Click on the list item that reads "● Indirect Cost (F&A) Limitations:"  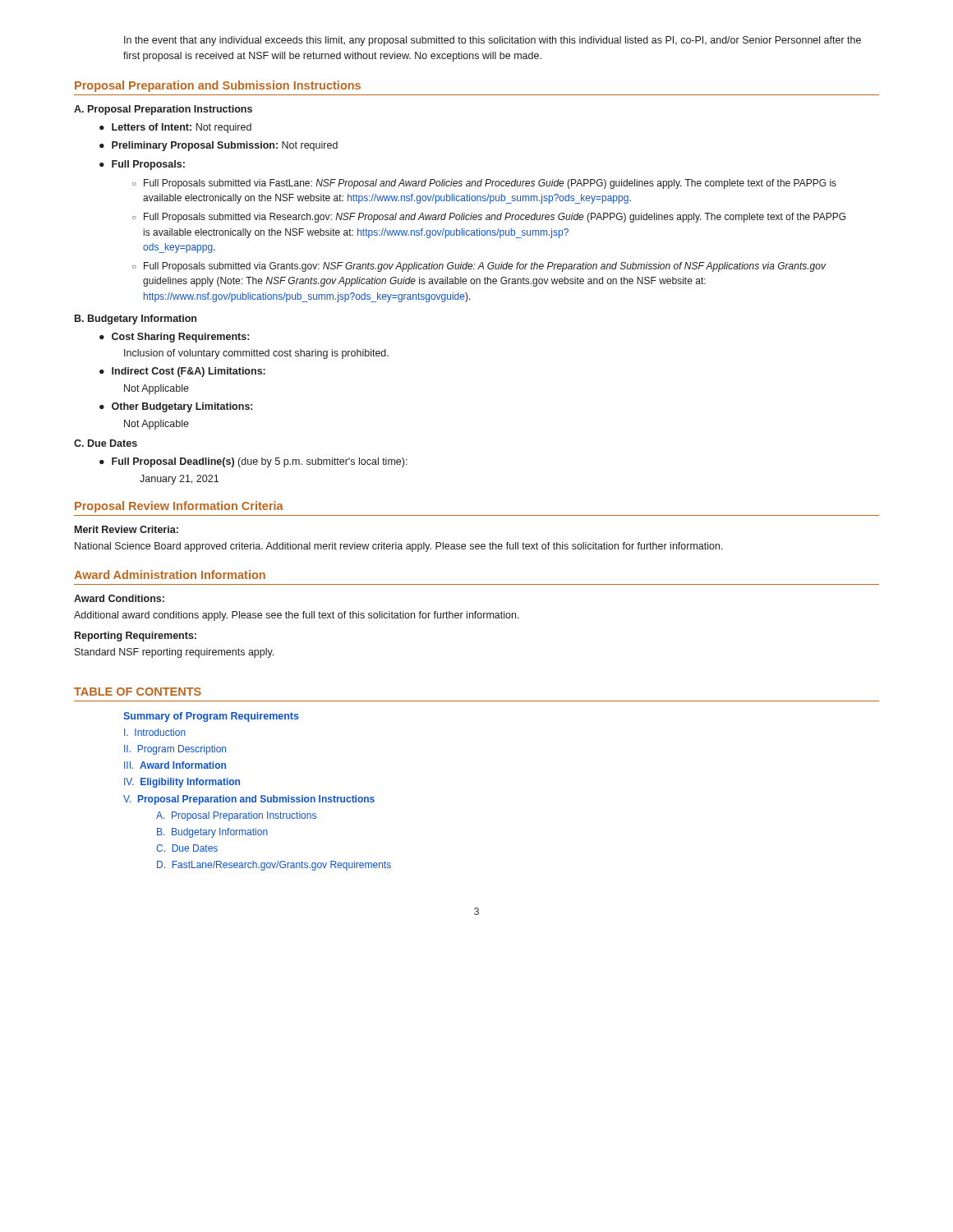pyautogui.click(x=182, y=372)
